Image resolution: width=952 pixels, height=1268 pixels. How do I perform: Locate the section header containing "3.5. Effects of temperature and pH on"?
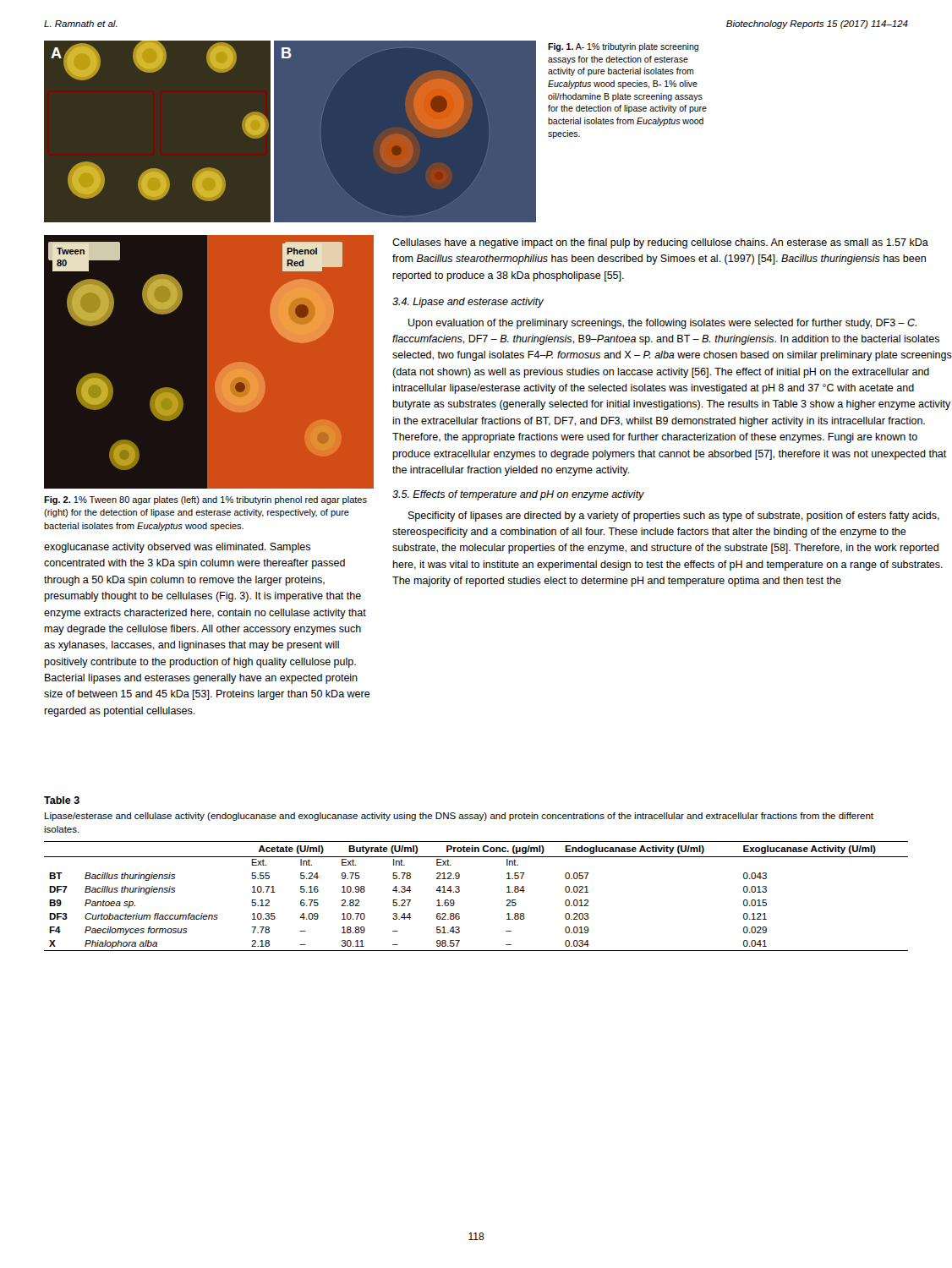(518, 495)
